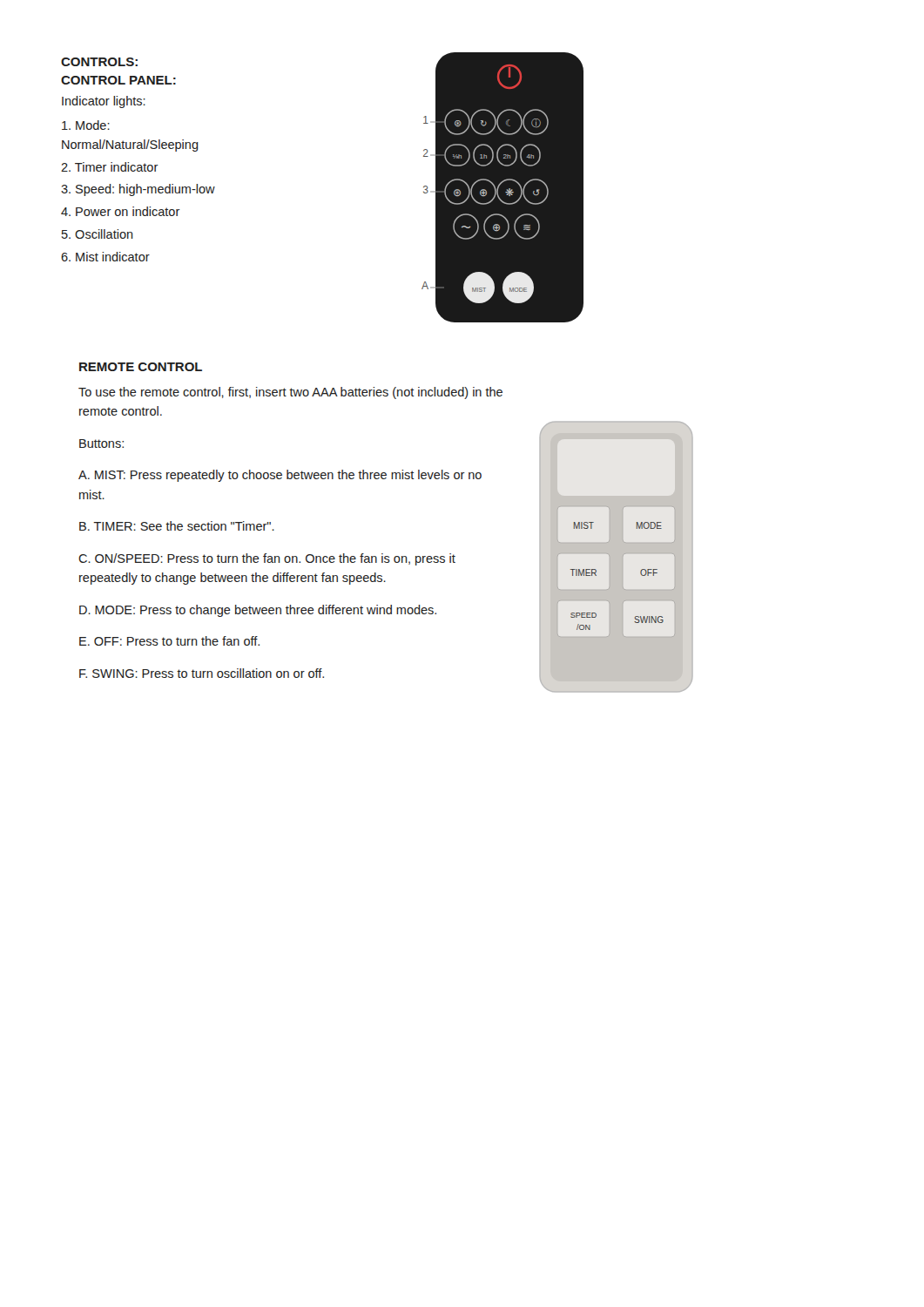Click on the text block starting "A. MIST: Press"

click(292, 485)
